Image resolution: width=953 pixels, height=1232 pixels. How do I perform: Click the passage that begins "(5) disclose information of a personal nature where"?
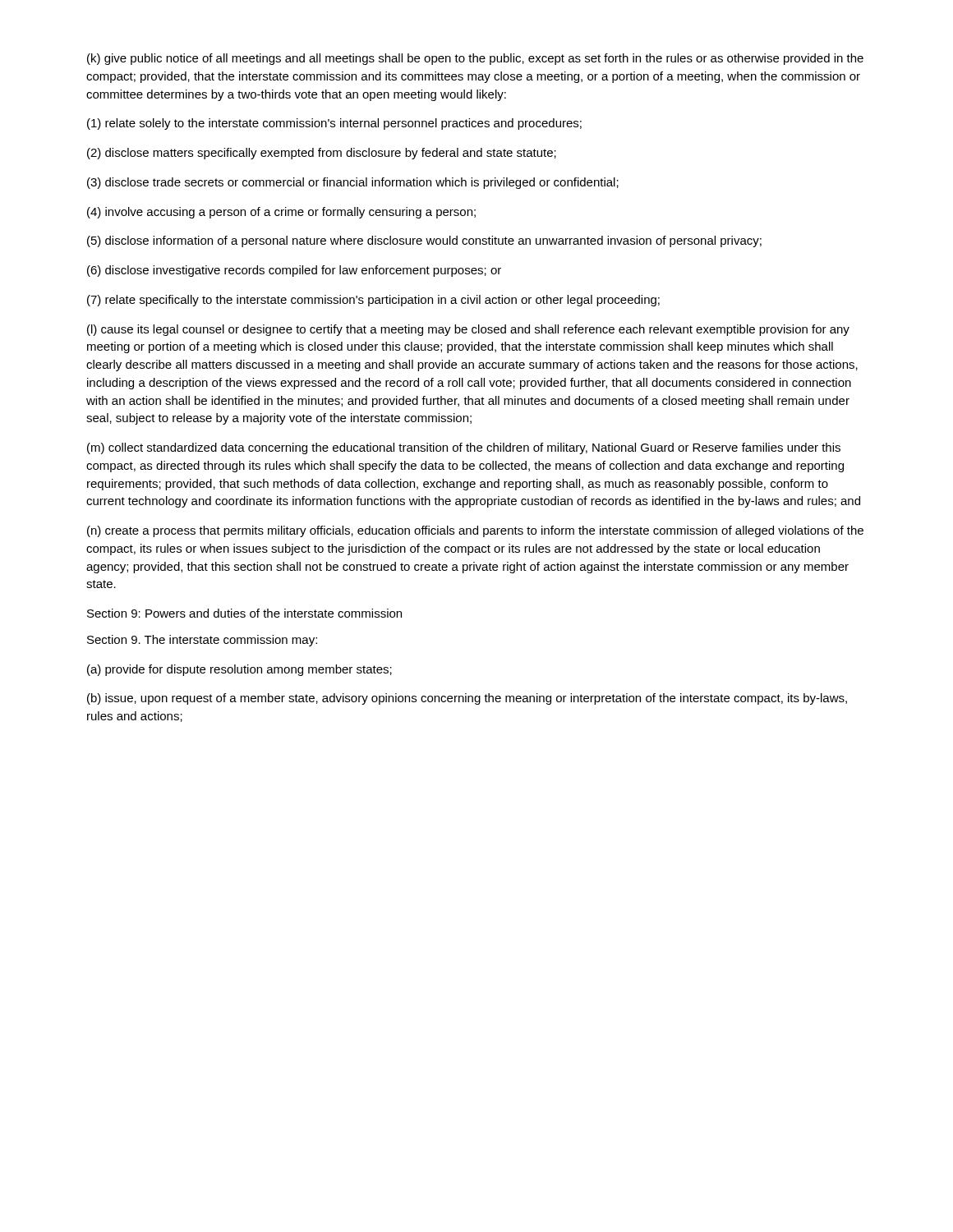click(424, 240)
